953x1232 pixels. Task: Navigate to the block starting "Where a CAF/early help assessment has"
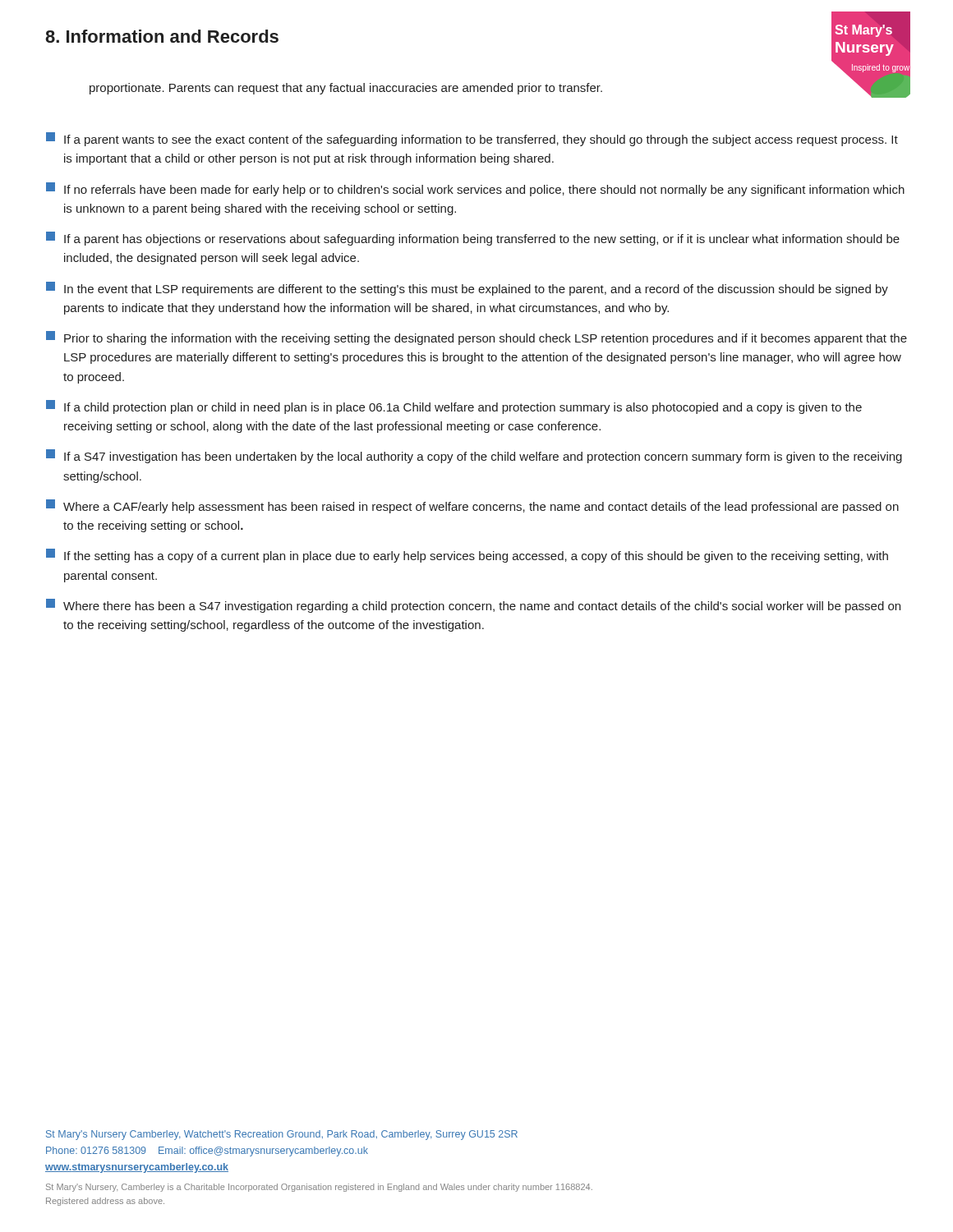click(476, 516)
